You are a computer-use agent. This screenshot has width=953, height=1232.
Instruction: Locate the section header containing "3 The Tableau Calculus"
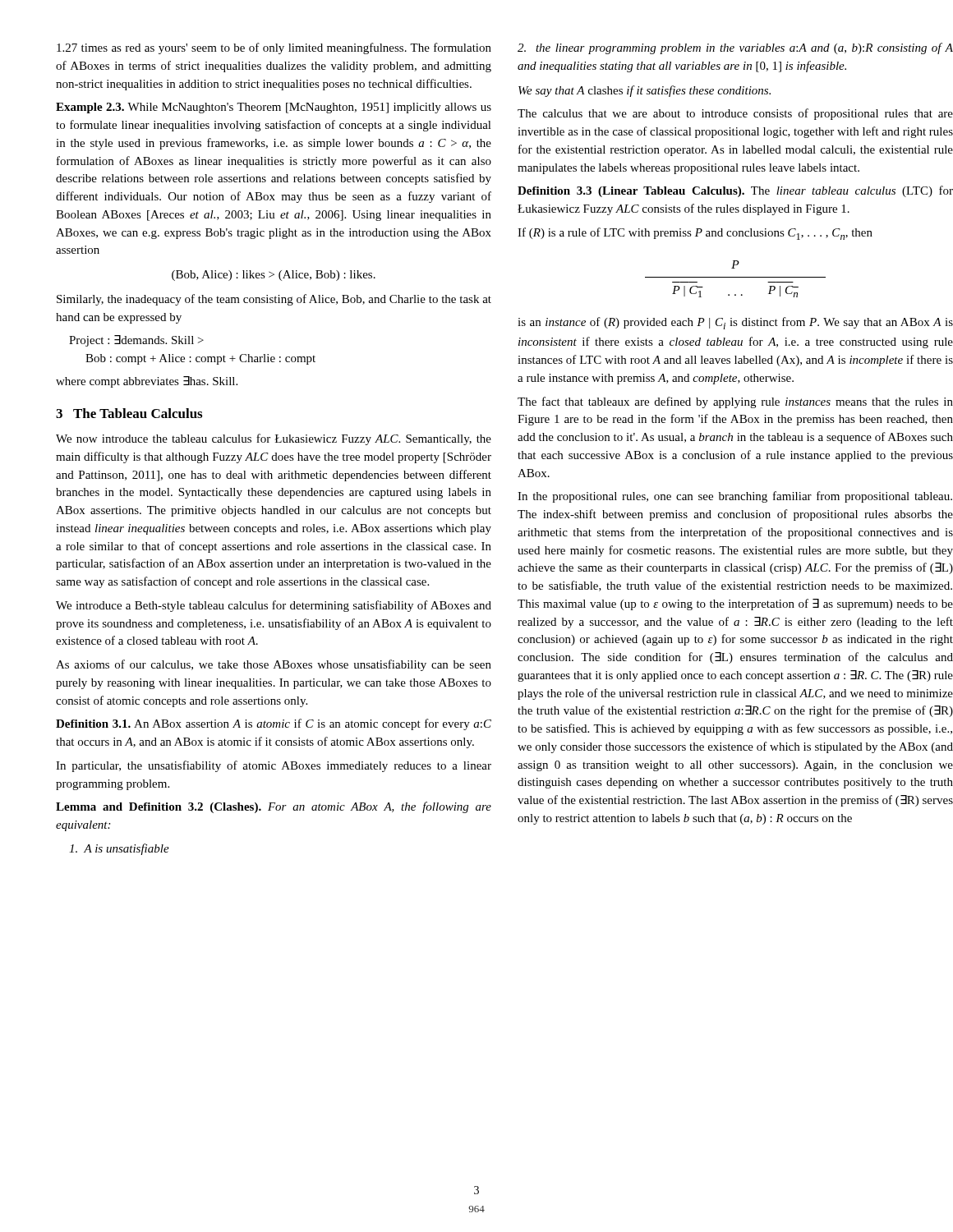coord(129,413)
